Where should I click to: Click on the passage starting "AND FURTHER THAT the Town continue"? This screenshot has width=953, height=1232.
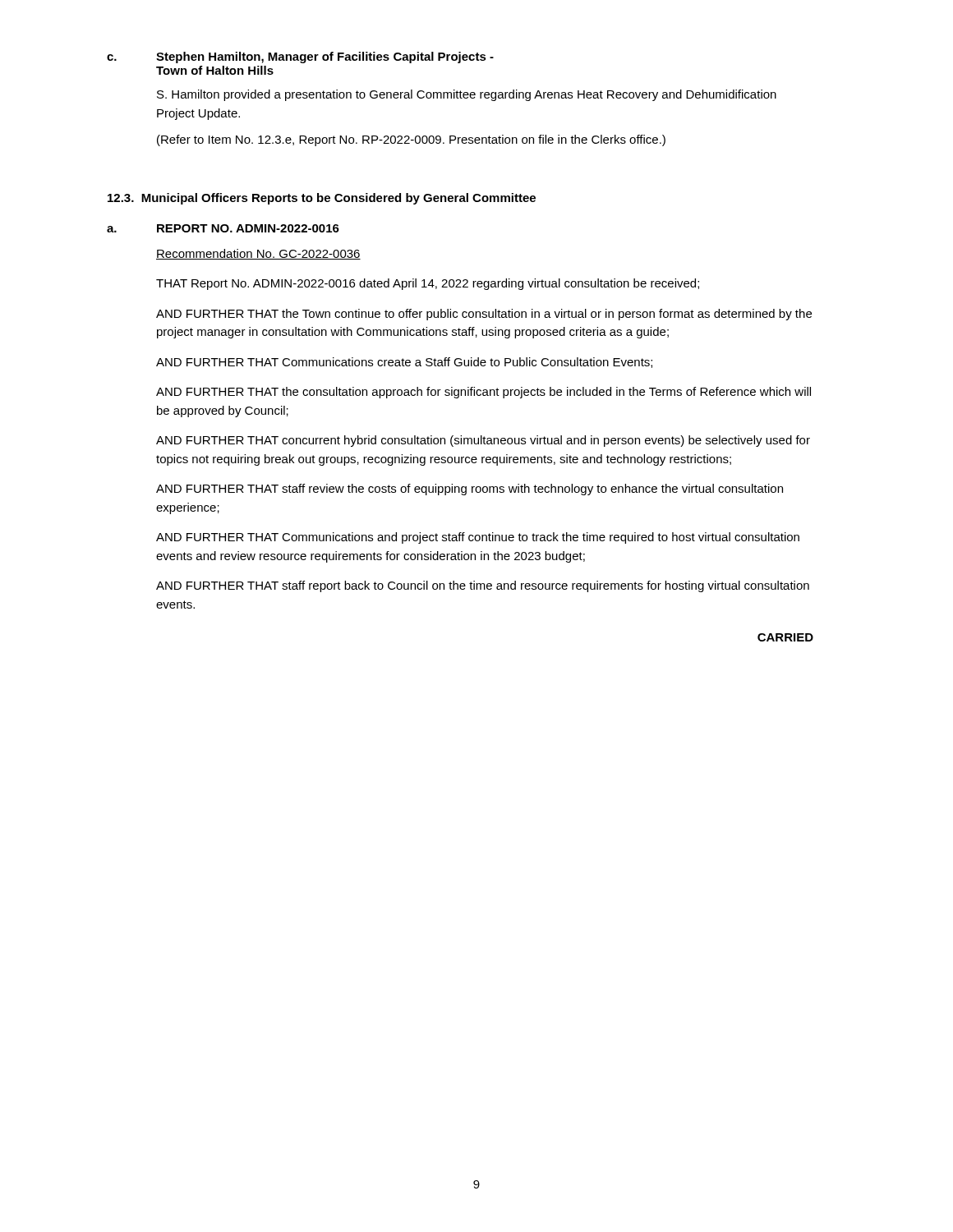pyautogui.click(x=484, y=322)
